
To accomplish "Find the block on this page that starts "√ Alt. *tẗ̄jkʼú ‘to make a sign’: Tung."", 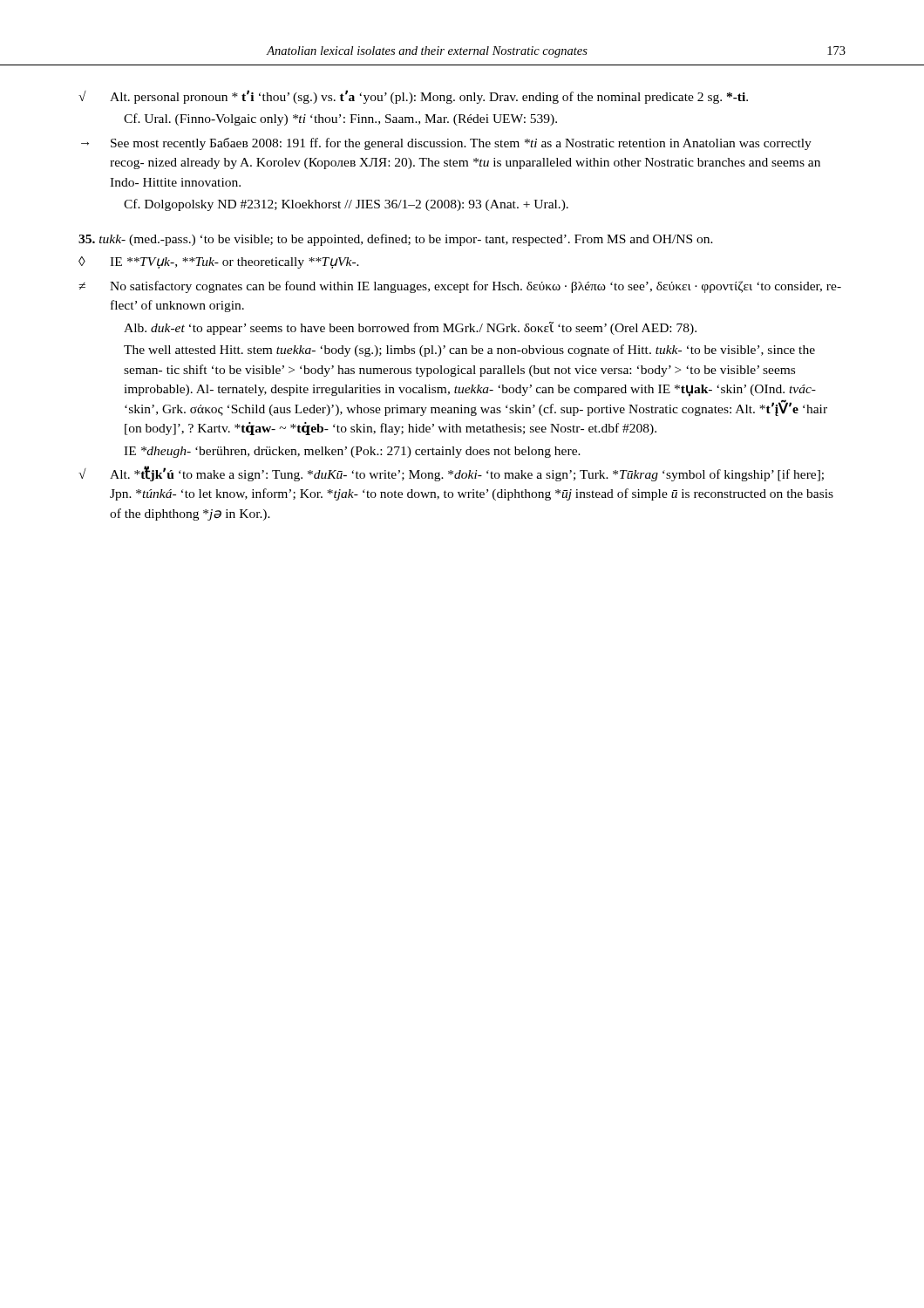I will (462, 495).
